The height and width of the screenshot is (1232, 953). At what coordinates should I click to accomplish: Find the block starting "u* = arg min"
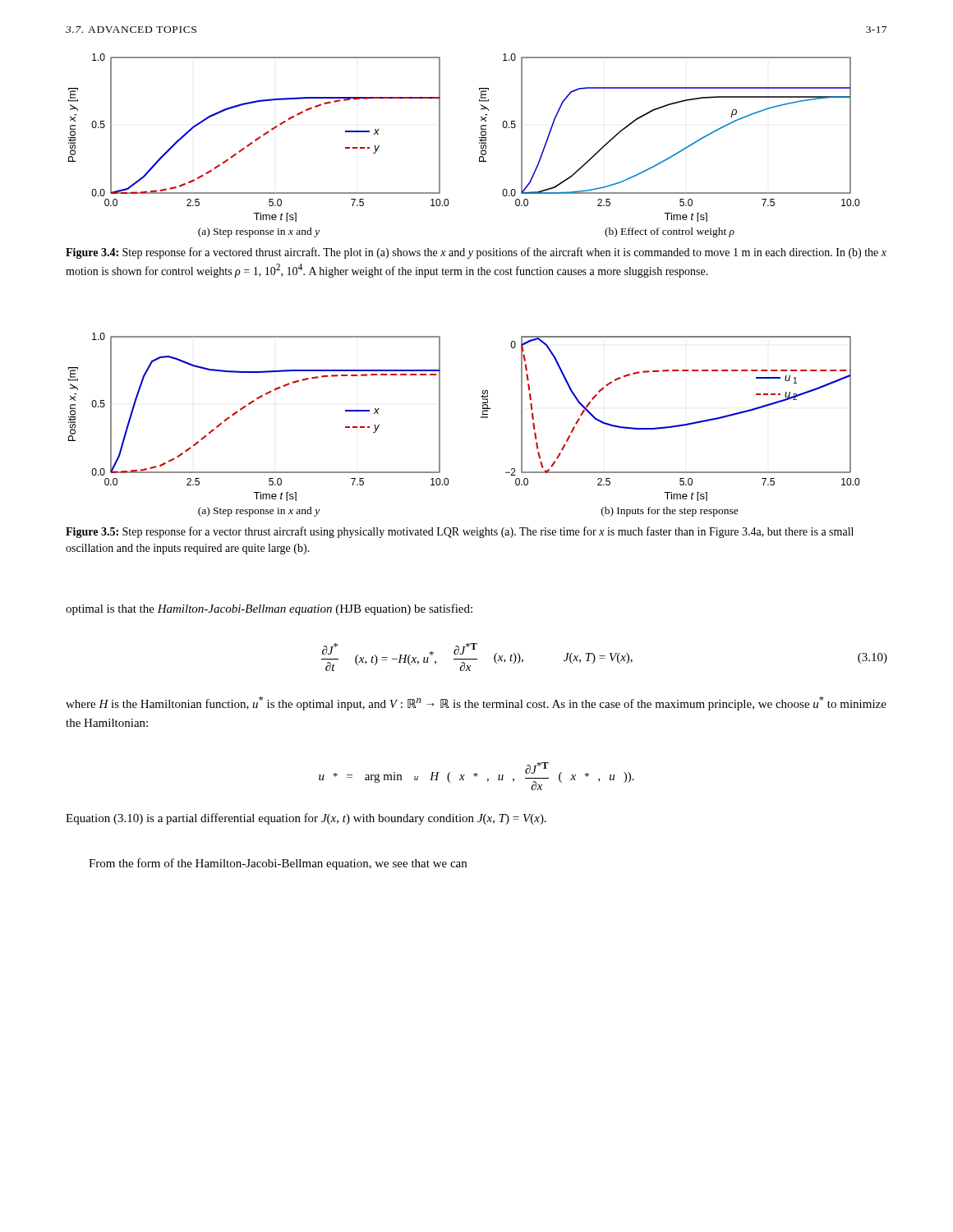[x=476, y=777]
